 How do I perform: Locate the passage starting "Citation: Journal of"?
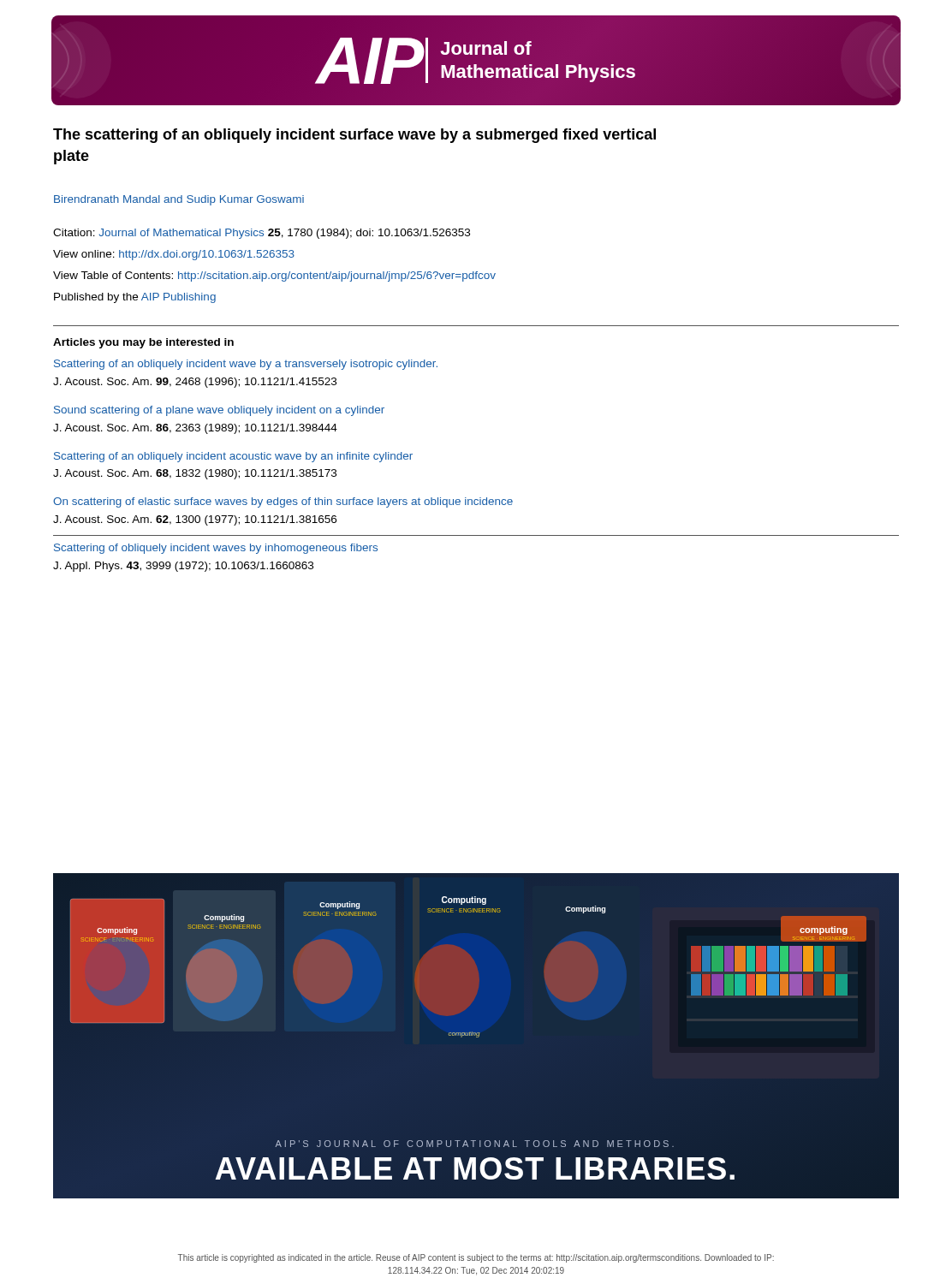click(476, 265)
